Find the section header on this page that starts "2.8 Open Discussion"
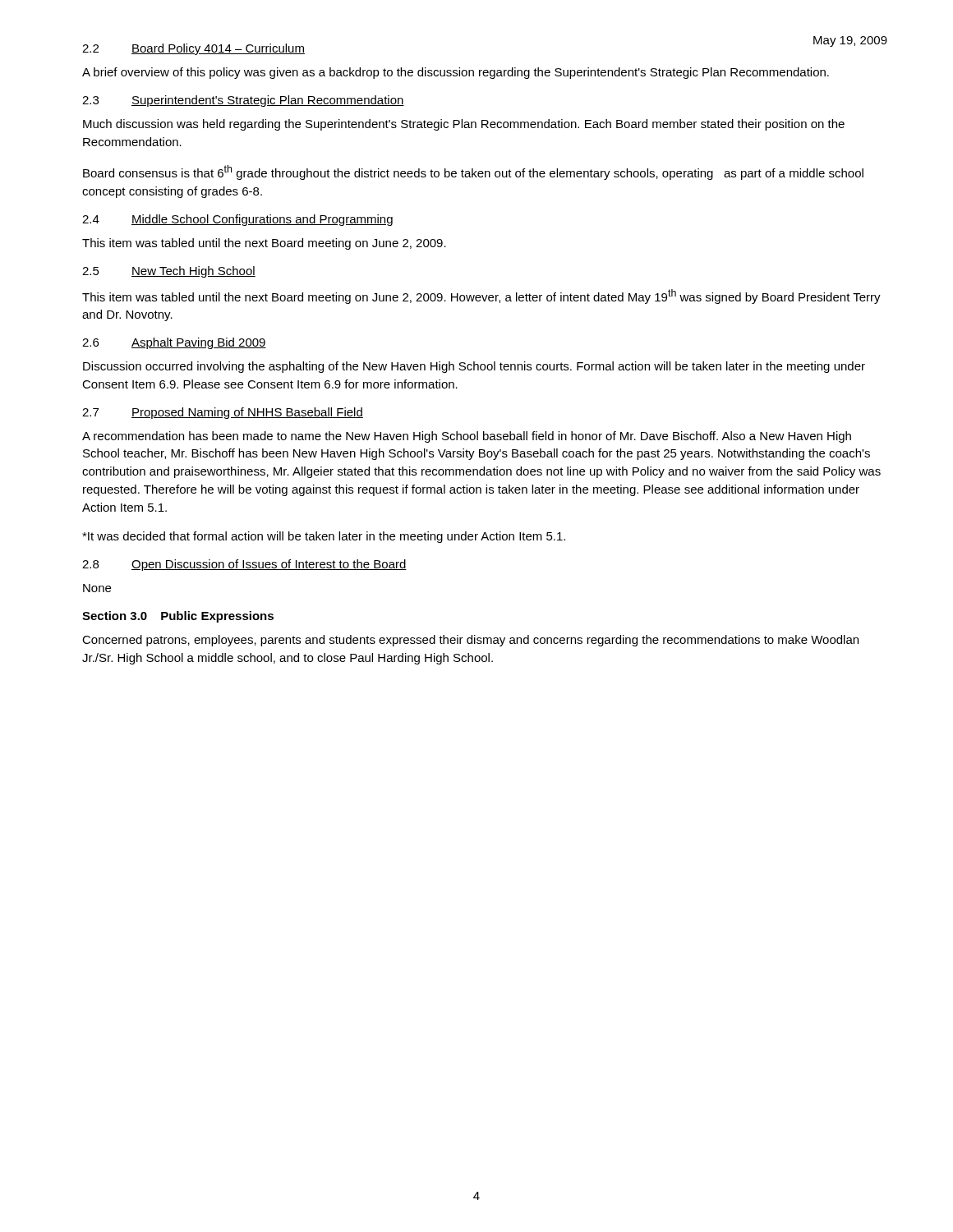 pyautogui.click(x=244, y=565)
